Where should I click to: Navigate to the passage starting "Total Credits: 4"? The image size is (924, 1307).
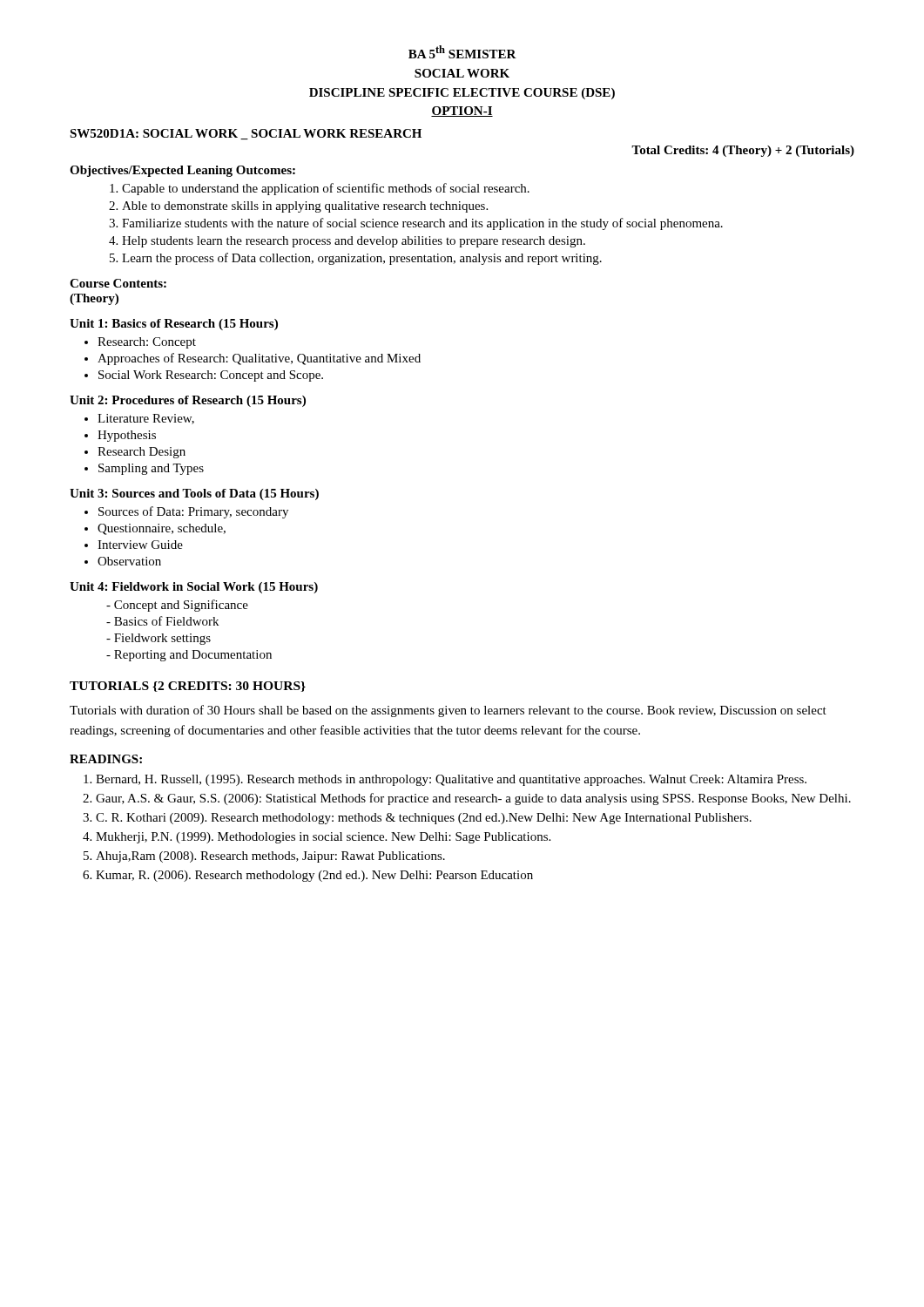coord(743,150)
